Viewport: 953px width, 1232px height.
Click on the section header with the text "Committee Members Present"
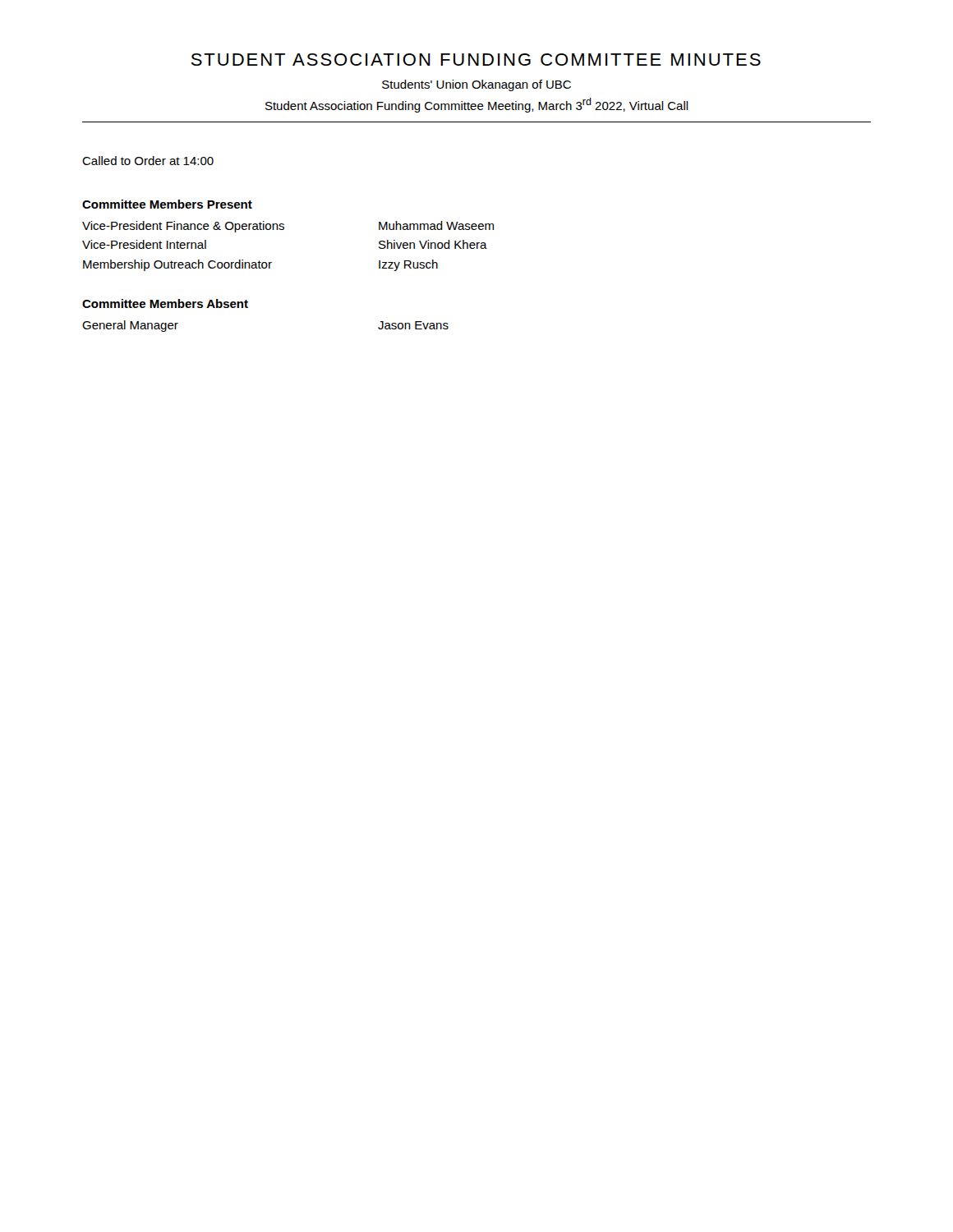(167, 204)
